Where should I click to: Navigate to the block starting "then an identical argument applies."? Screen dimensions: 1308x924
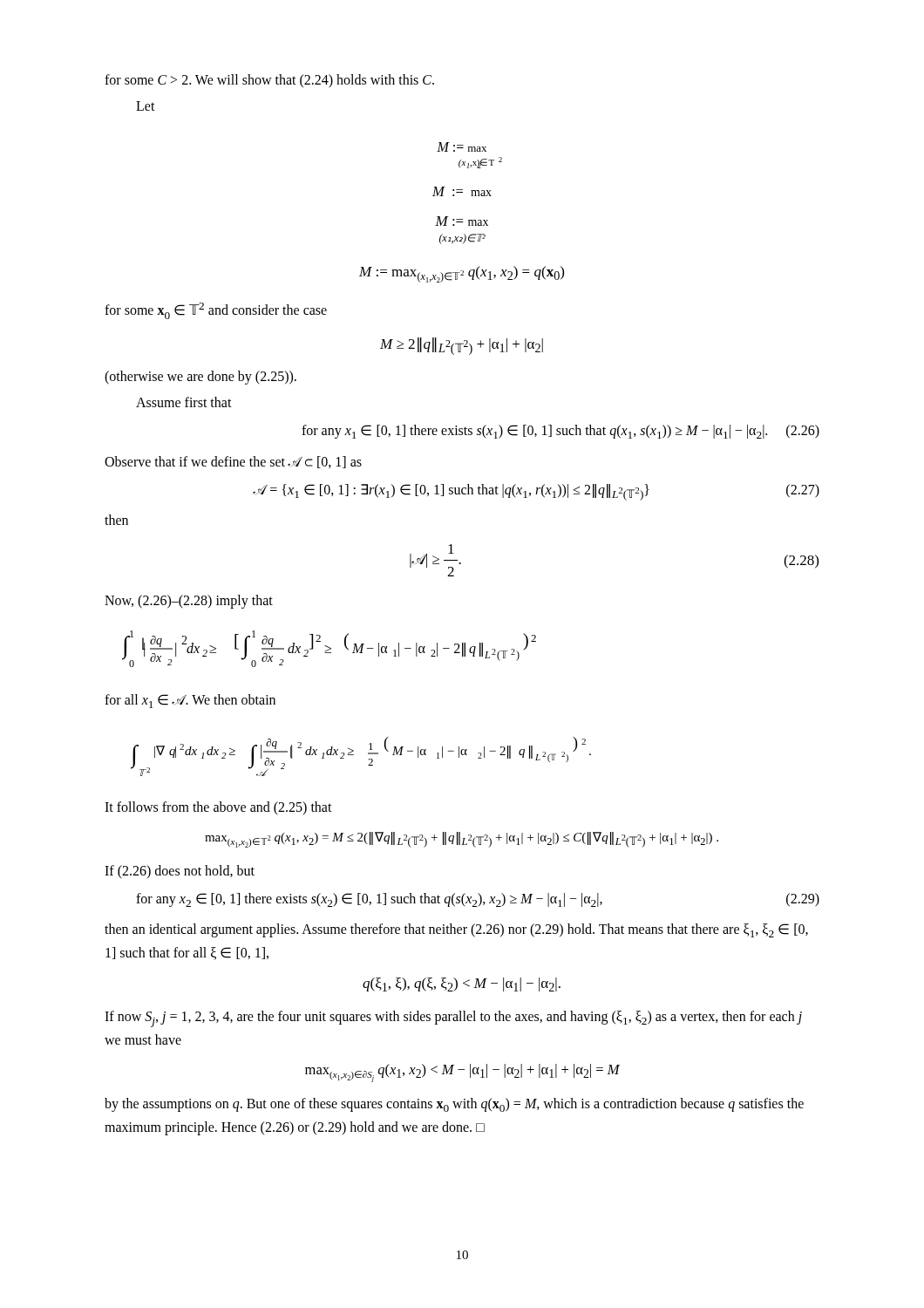(457, 941)
